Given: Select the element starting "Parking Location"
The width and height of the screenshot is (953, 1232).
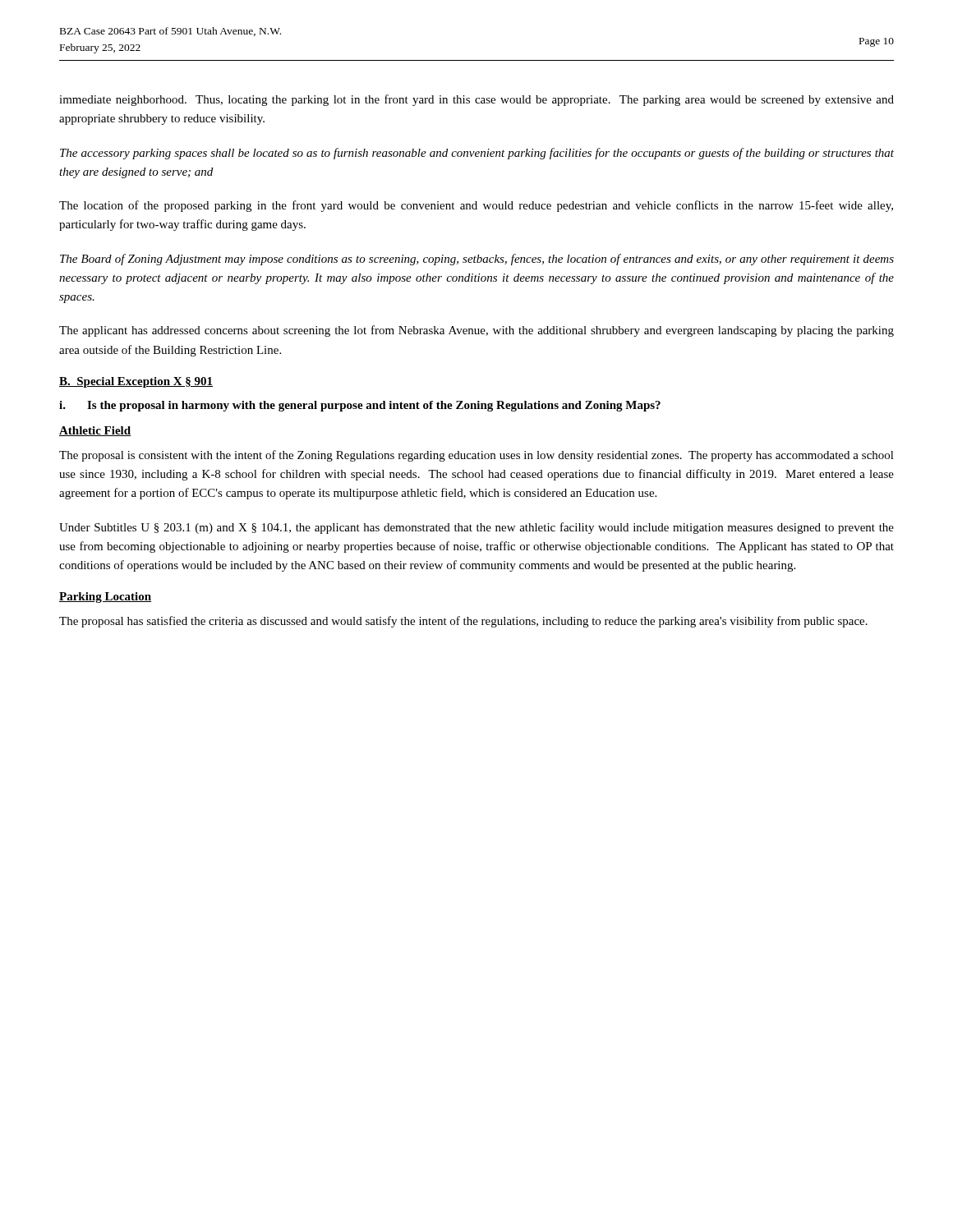Looking at the screenshot, I should tap(105, 596).
